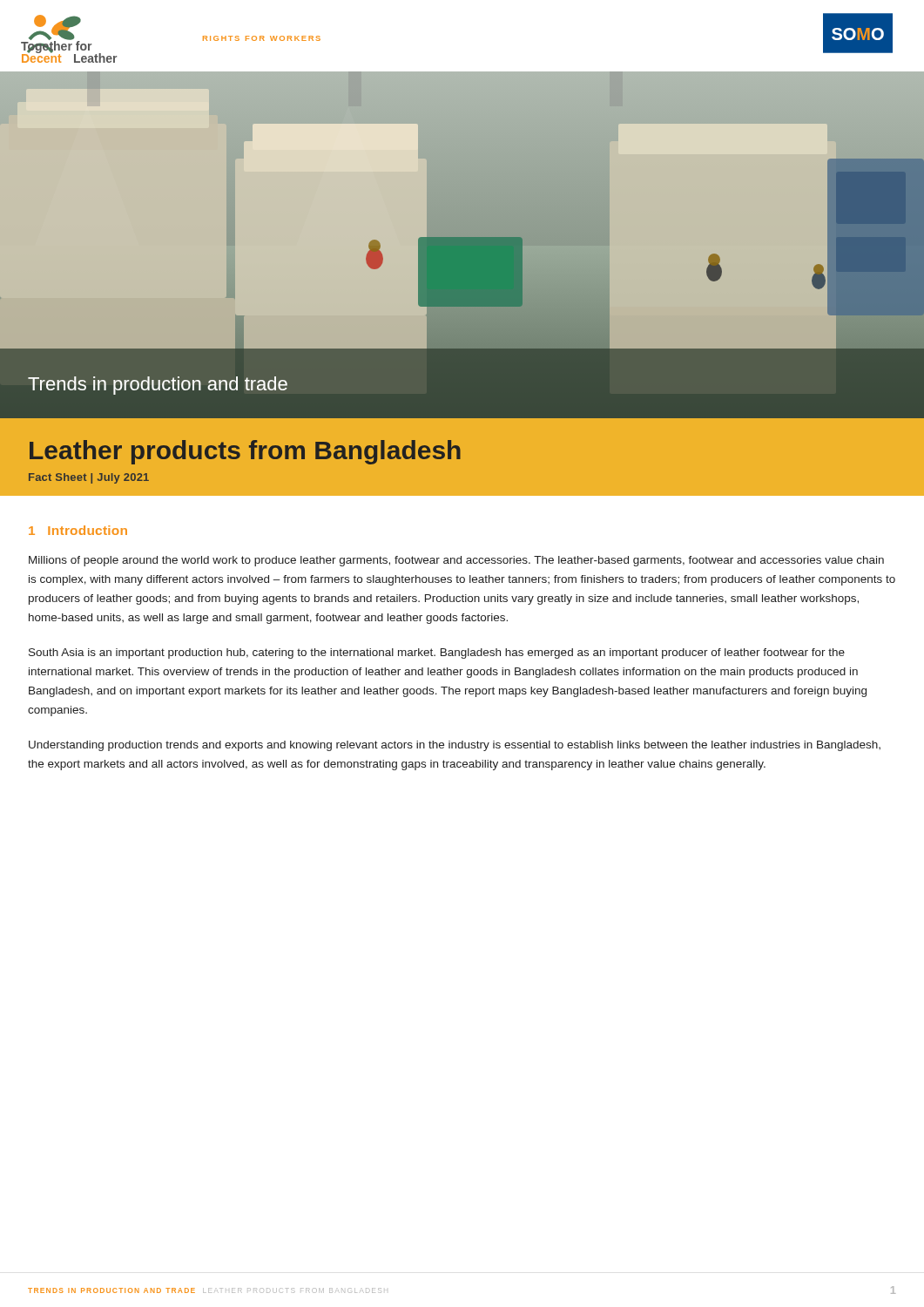Select the title with the text "Leather products from Bangladesh Fact"
The height and width of the screenshot is (1307, 924).
tap(462, 460)
